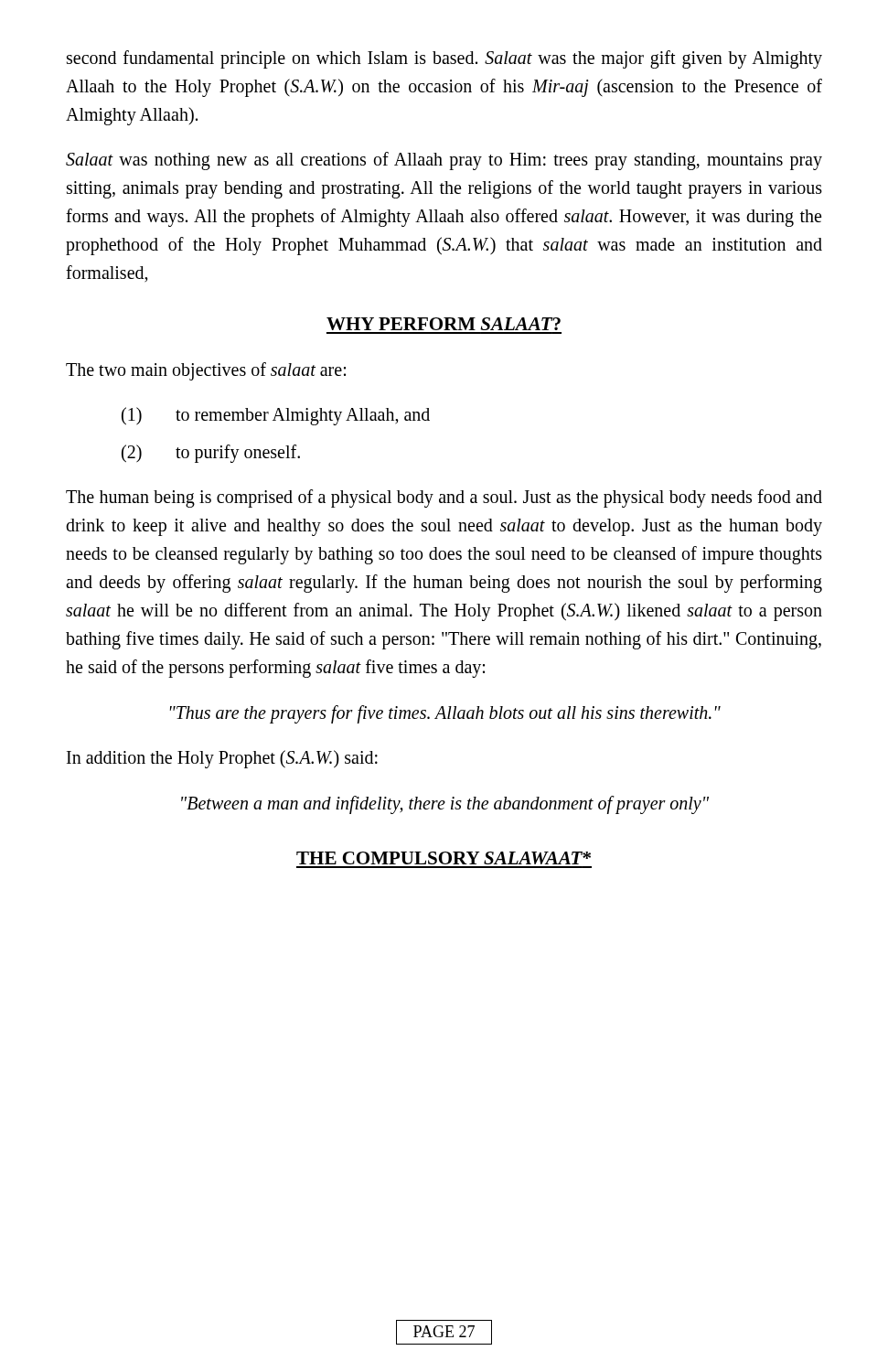Navigate to the text starting "(1) to remember Almighty Allaah, and"
Image resolution: width=888 pixels, height=1372 pixels.
276,416
